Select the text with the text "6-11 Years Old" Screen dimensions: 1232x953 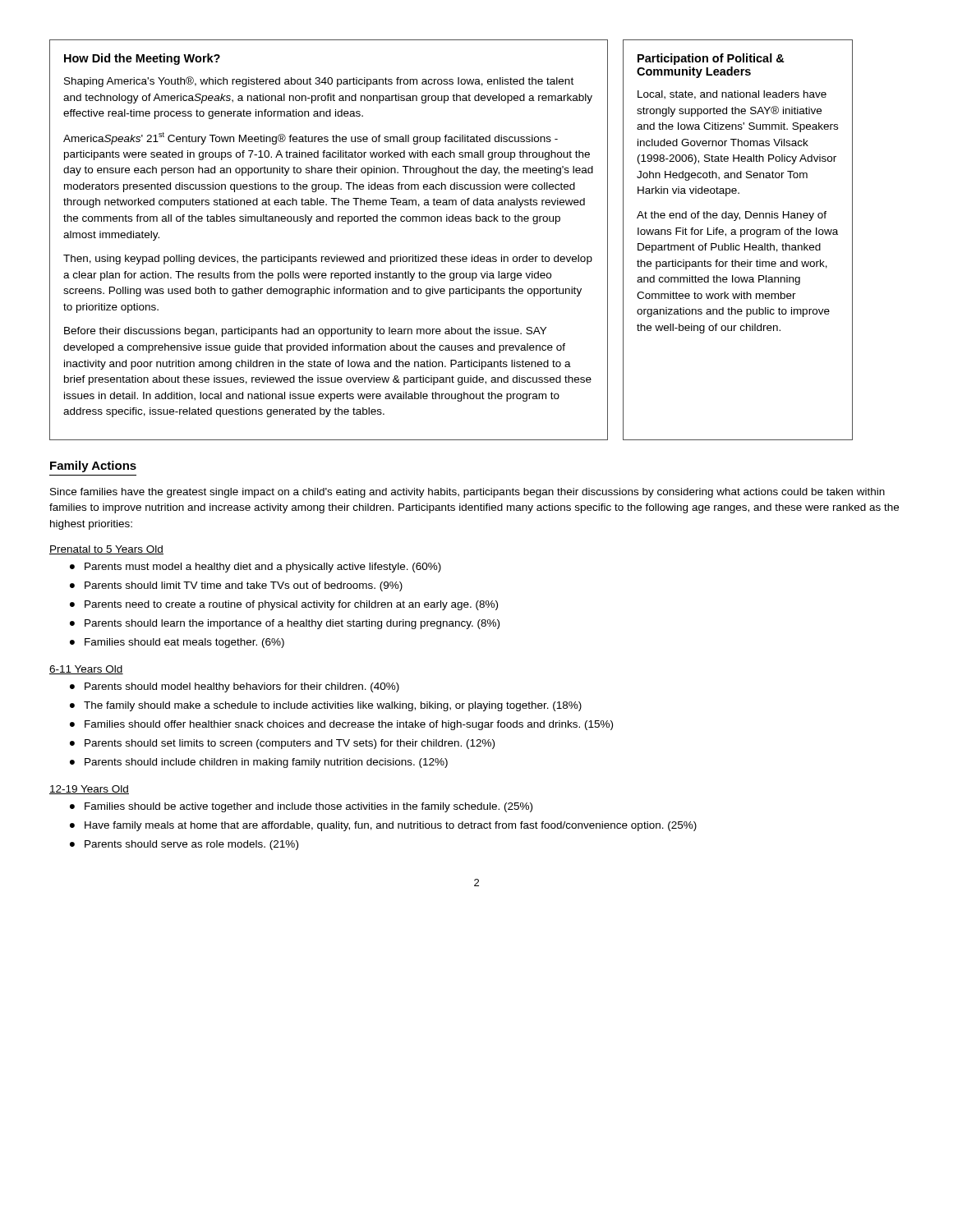86,669
